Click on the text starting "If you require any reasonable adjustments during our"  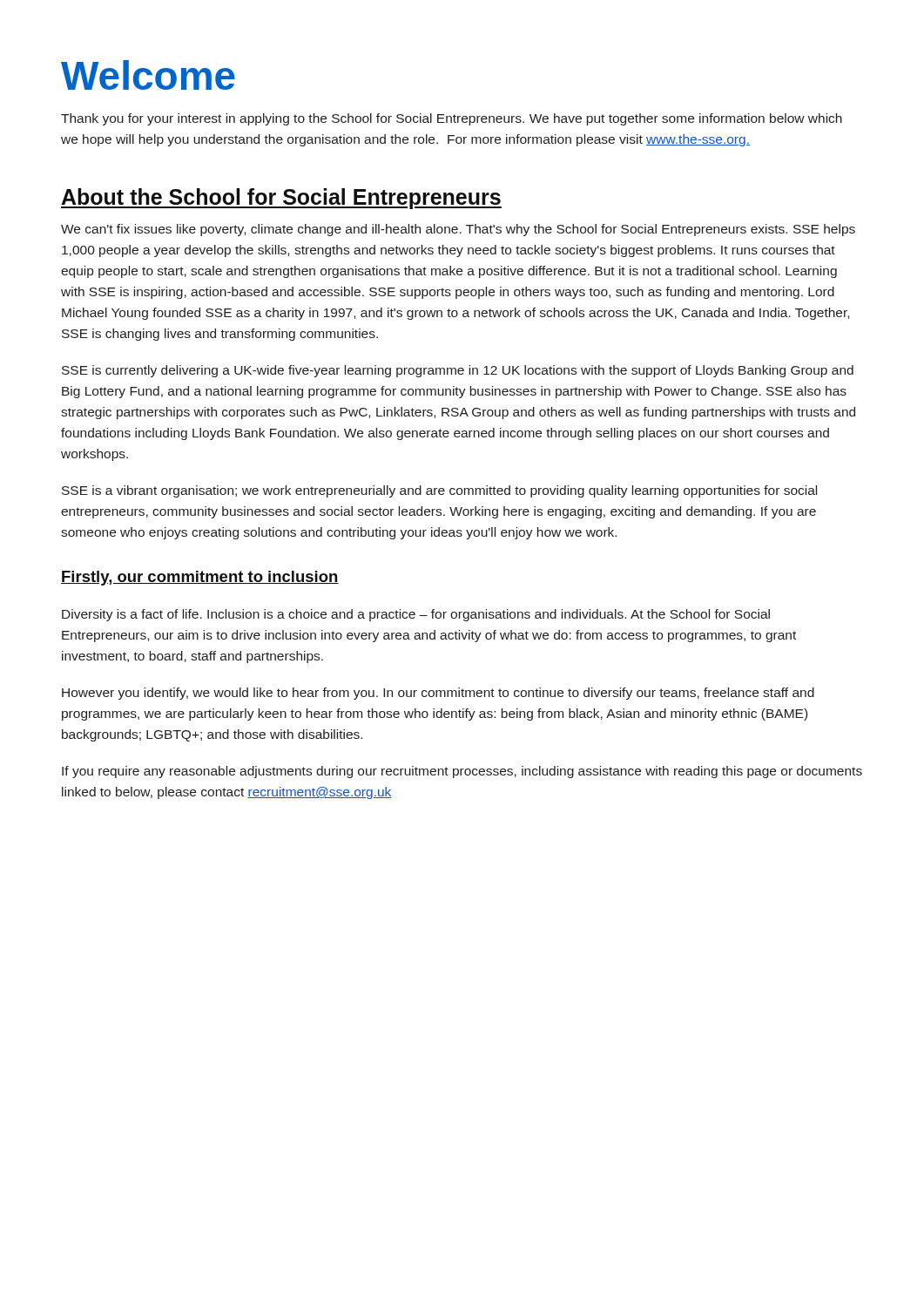462,781
